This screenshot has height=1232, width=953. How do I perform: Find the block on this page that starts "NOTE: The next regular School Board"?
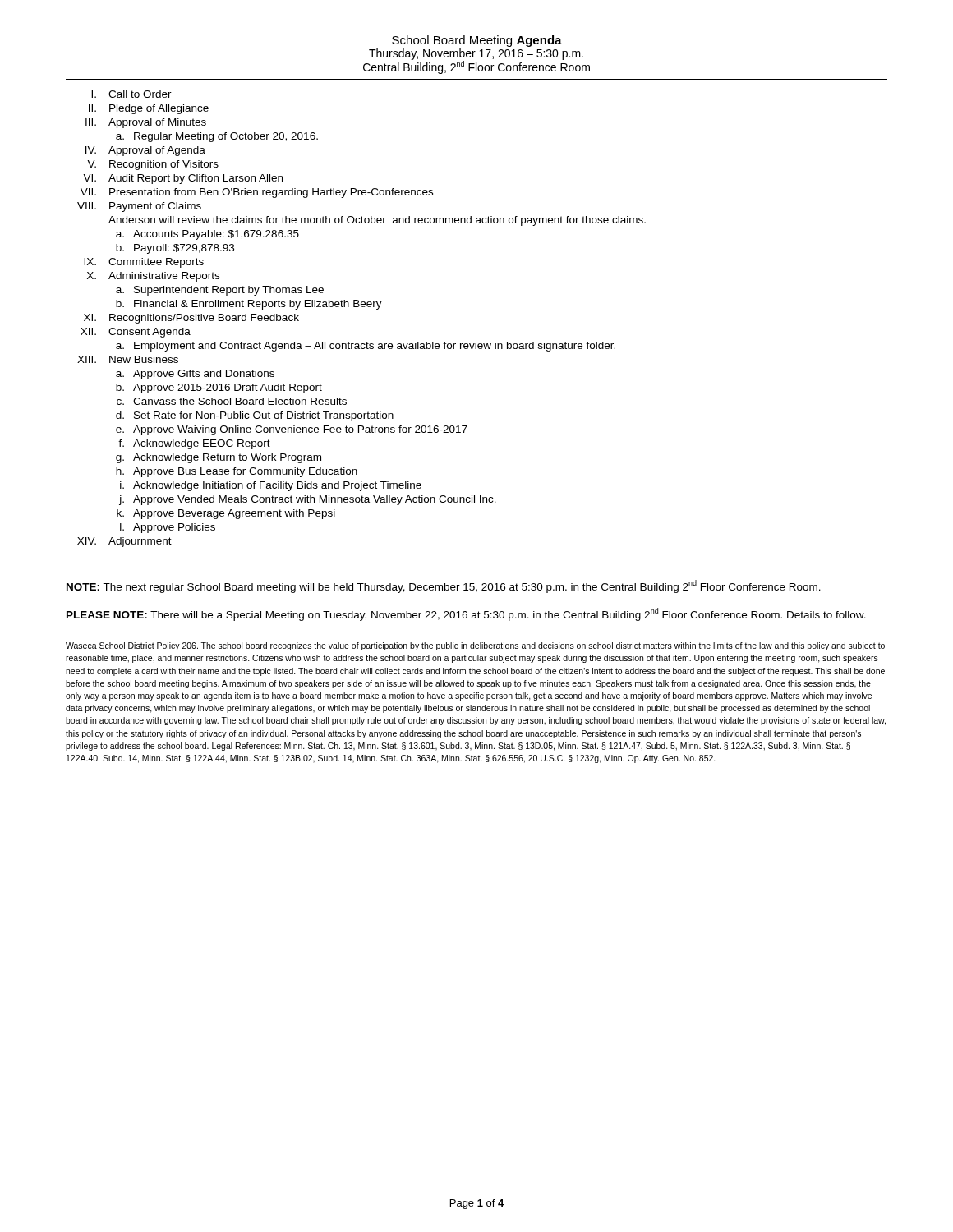[x=443, y=586]
